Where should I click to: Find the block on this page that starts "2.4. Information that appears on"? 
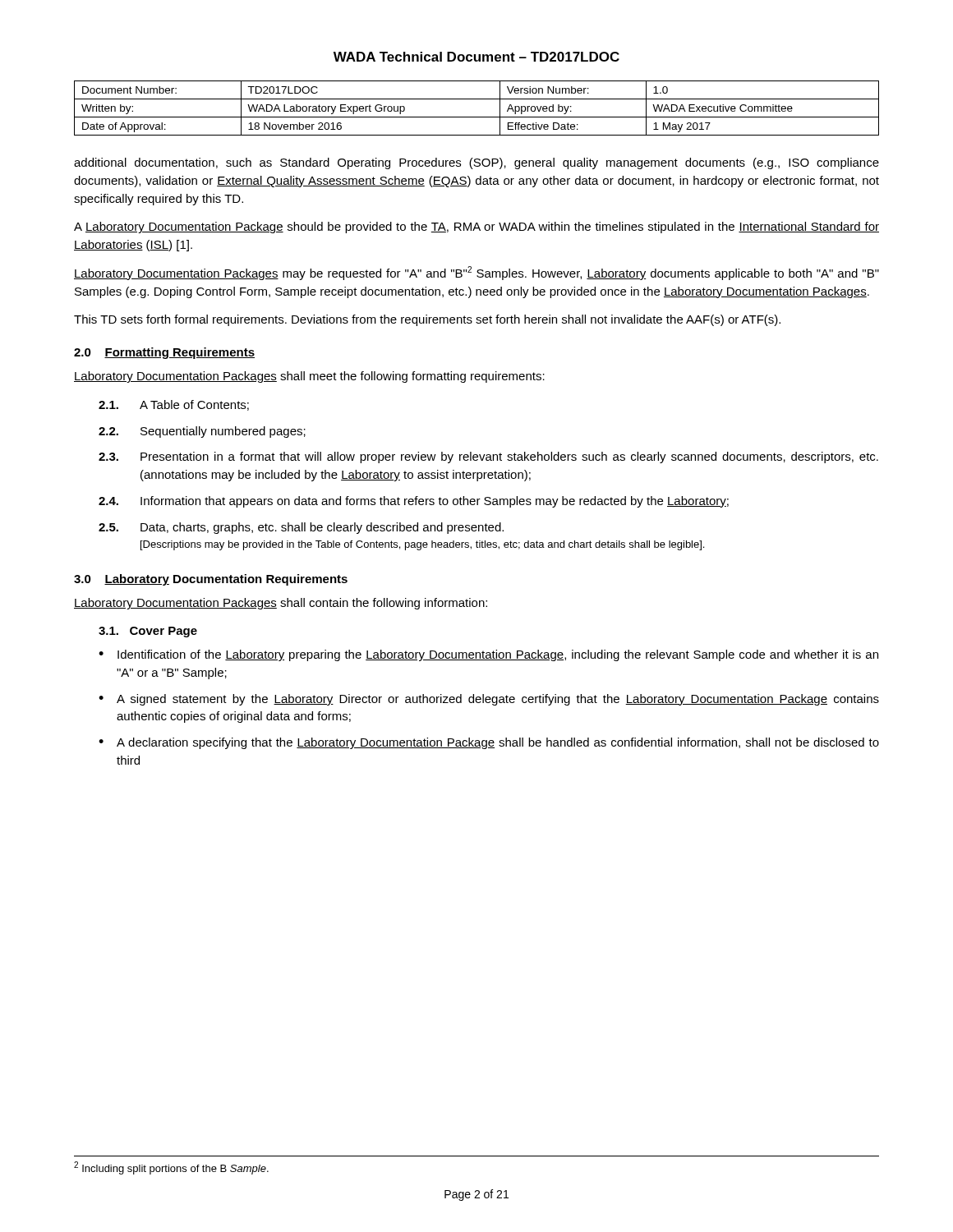(489, 501)
